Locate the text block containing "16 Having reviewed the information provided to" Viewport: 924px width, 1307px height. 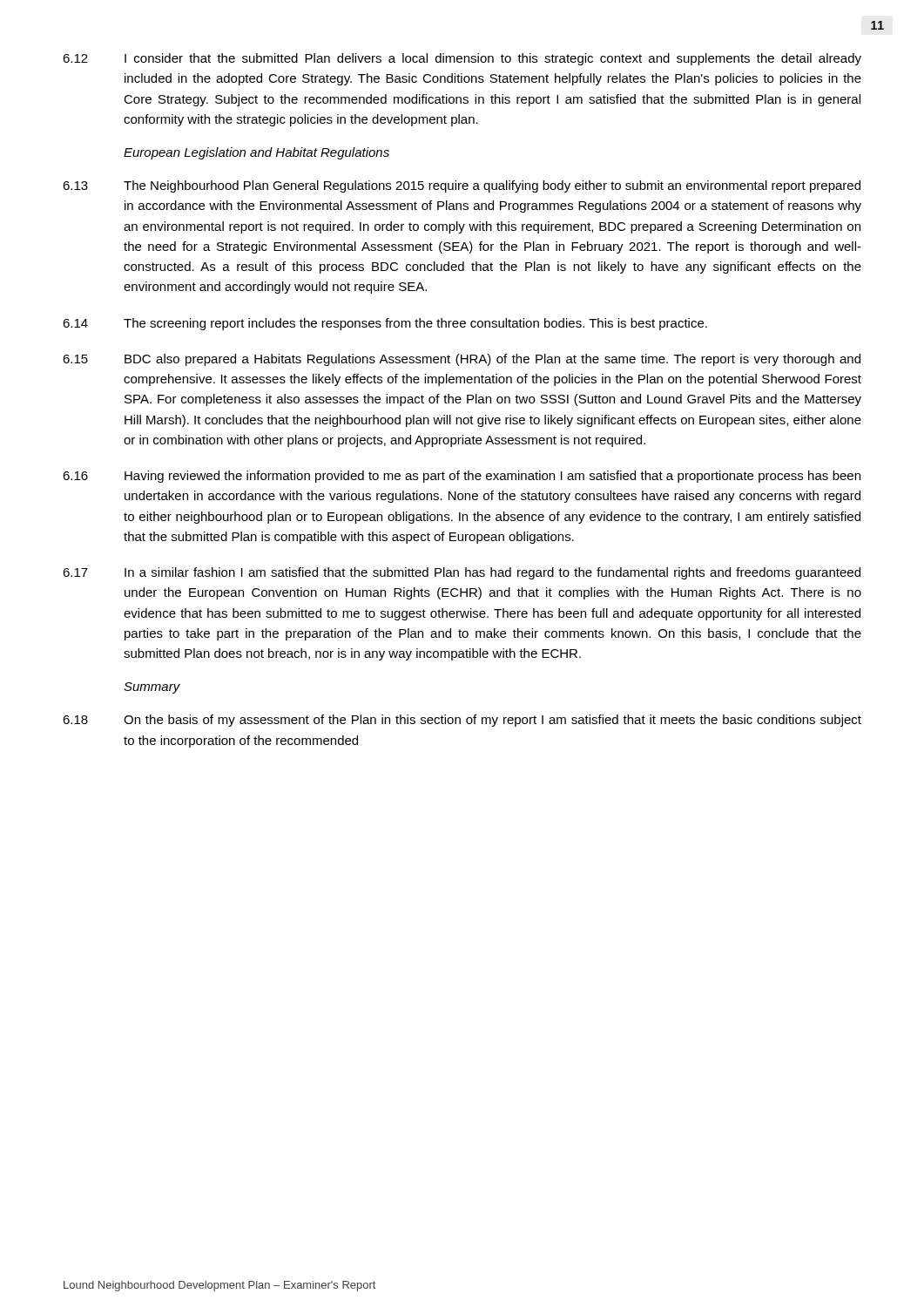click(462, 506)
